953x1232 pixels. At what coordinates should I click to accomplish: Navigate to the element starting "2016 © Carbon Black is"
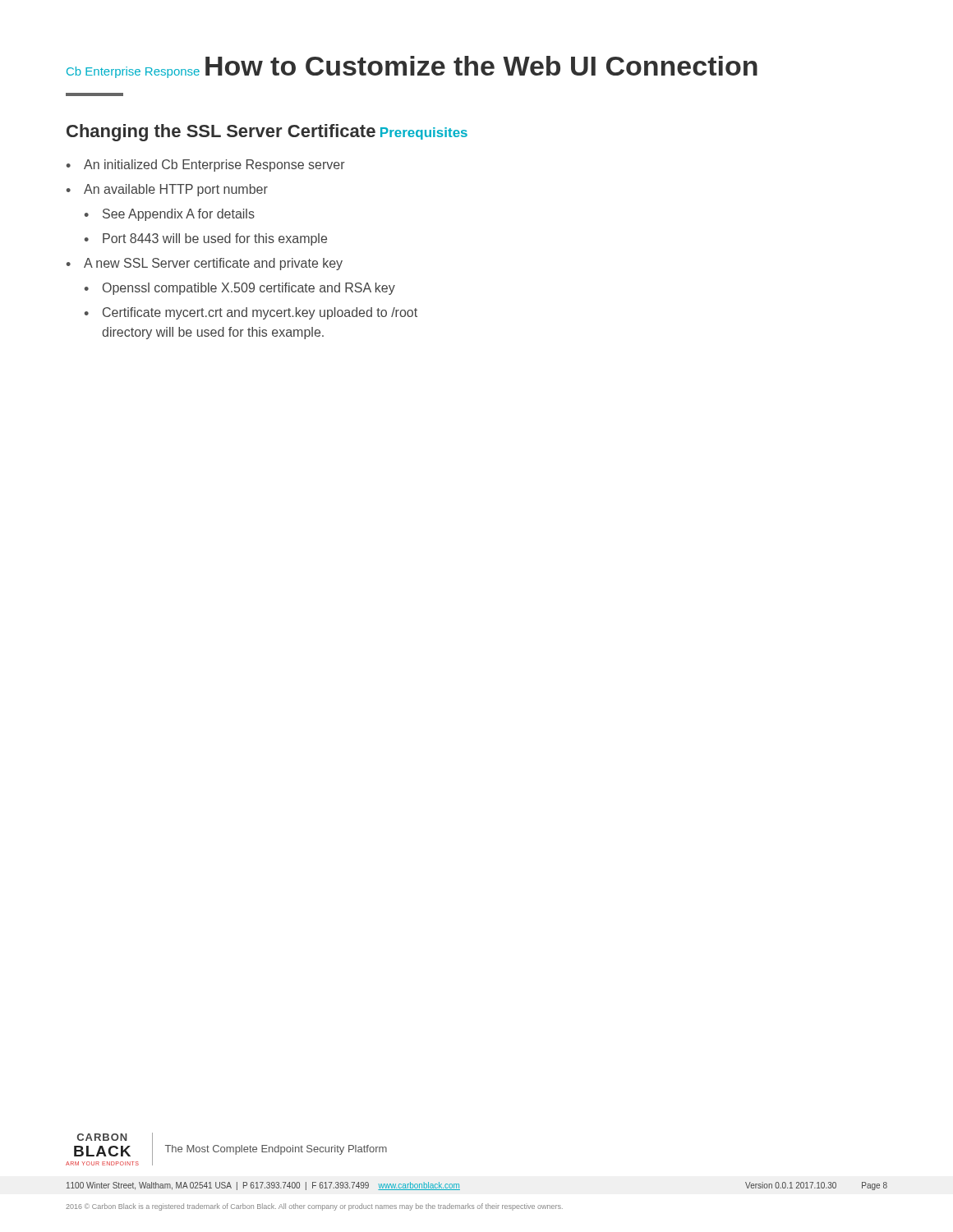314,1207
